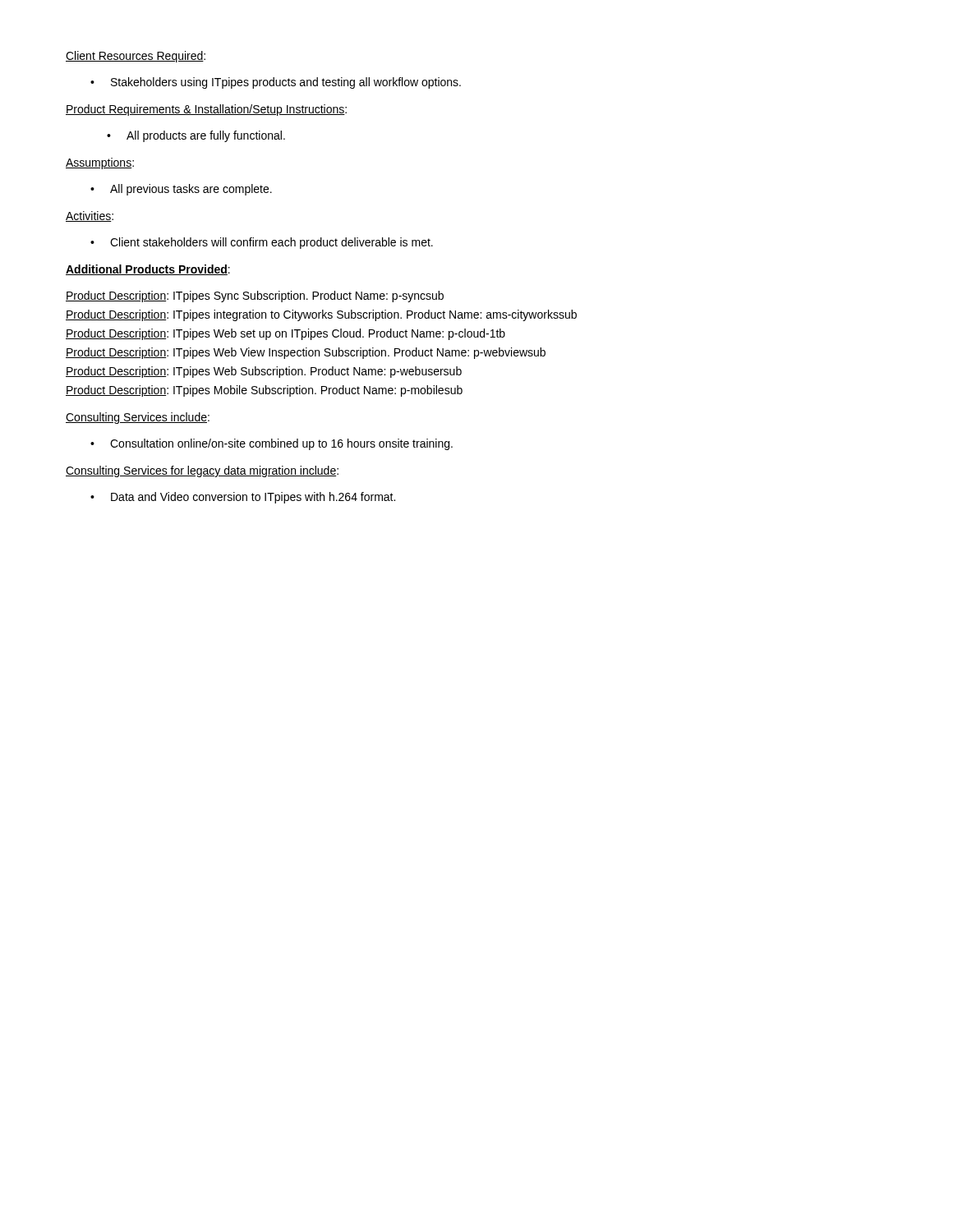Screen dimensions: 1232x953
Task: Find the passage starting "• Client stakeholders will confirm each"
Action: [262, 243]
